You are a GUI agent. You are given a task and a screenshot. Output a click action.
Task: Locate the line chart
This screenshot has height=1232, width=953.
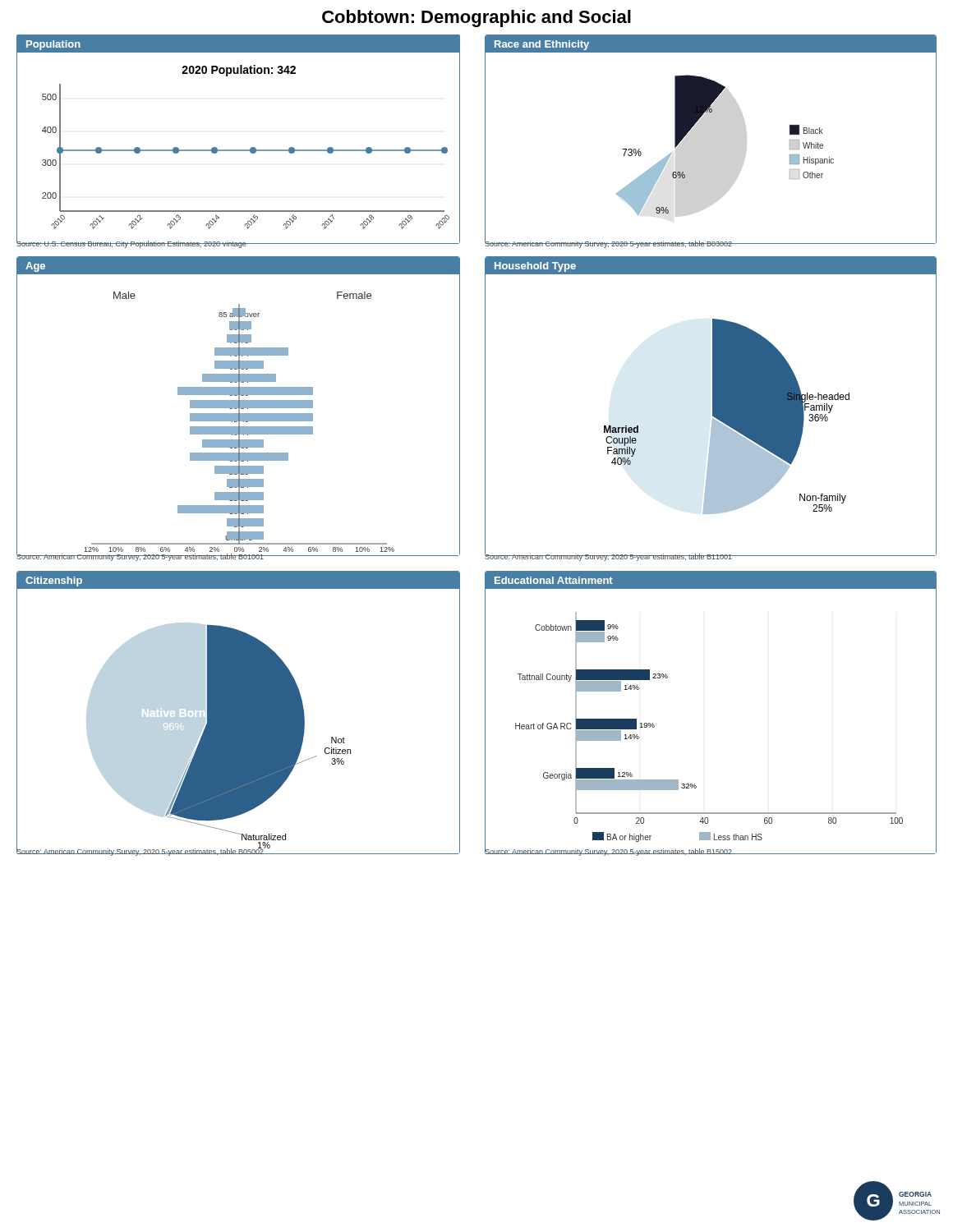(x=239, y=150)
